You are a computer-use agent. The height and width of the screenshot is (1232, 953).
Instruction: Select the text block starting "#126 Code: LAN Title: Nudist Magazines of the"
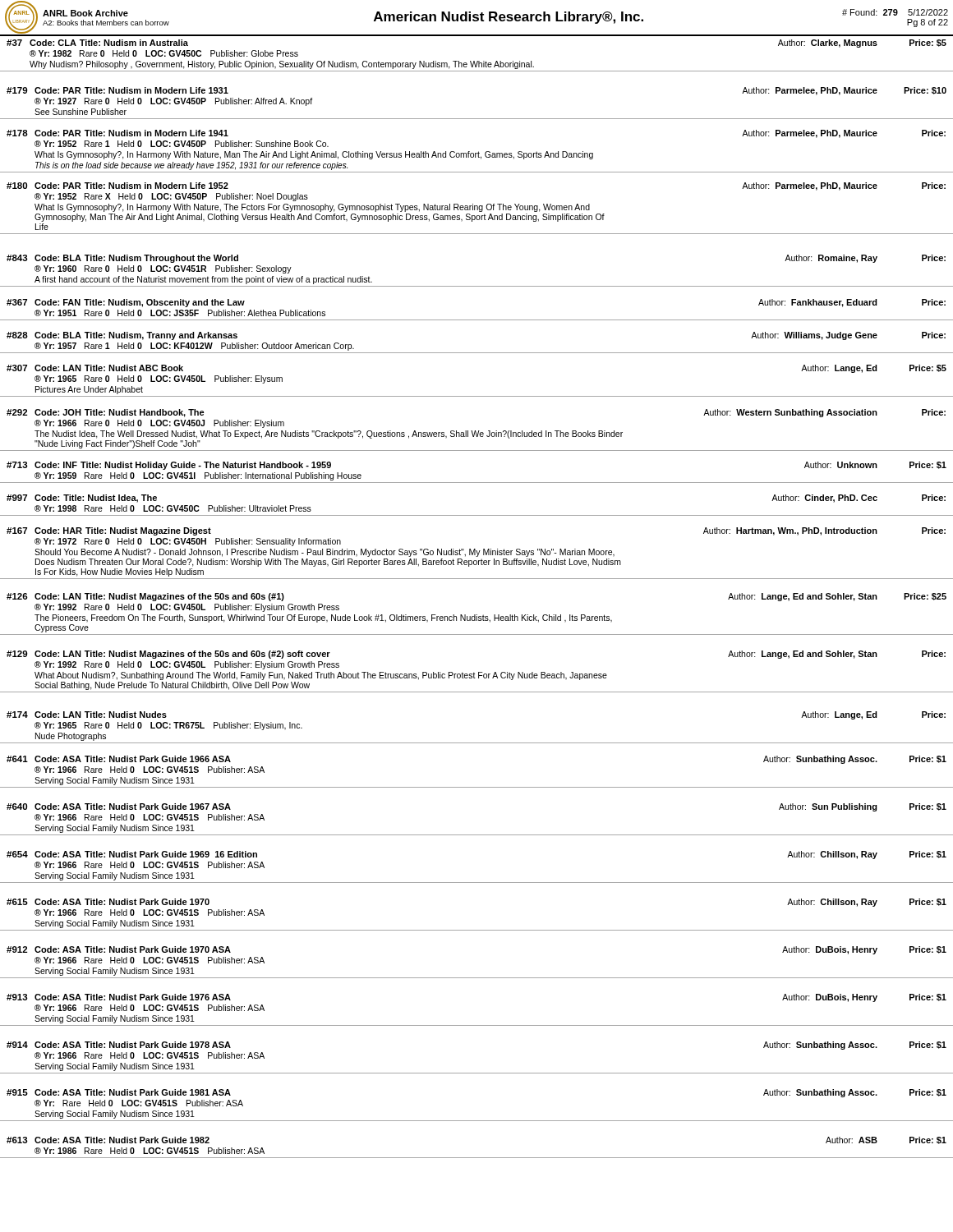point(476,612)
